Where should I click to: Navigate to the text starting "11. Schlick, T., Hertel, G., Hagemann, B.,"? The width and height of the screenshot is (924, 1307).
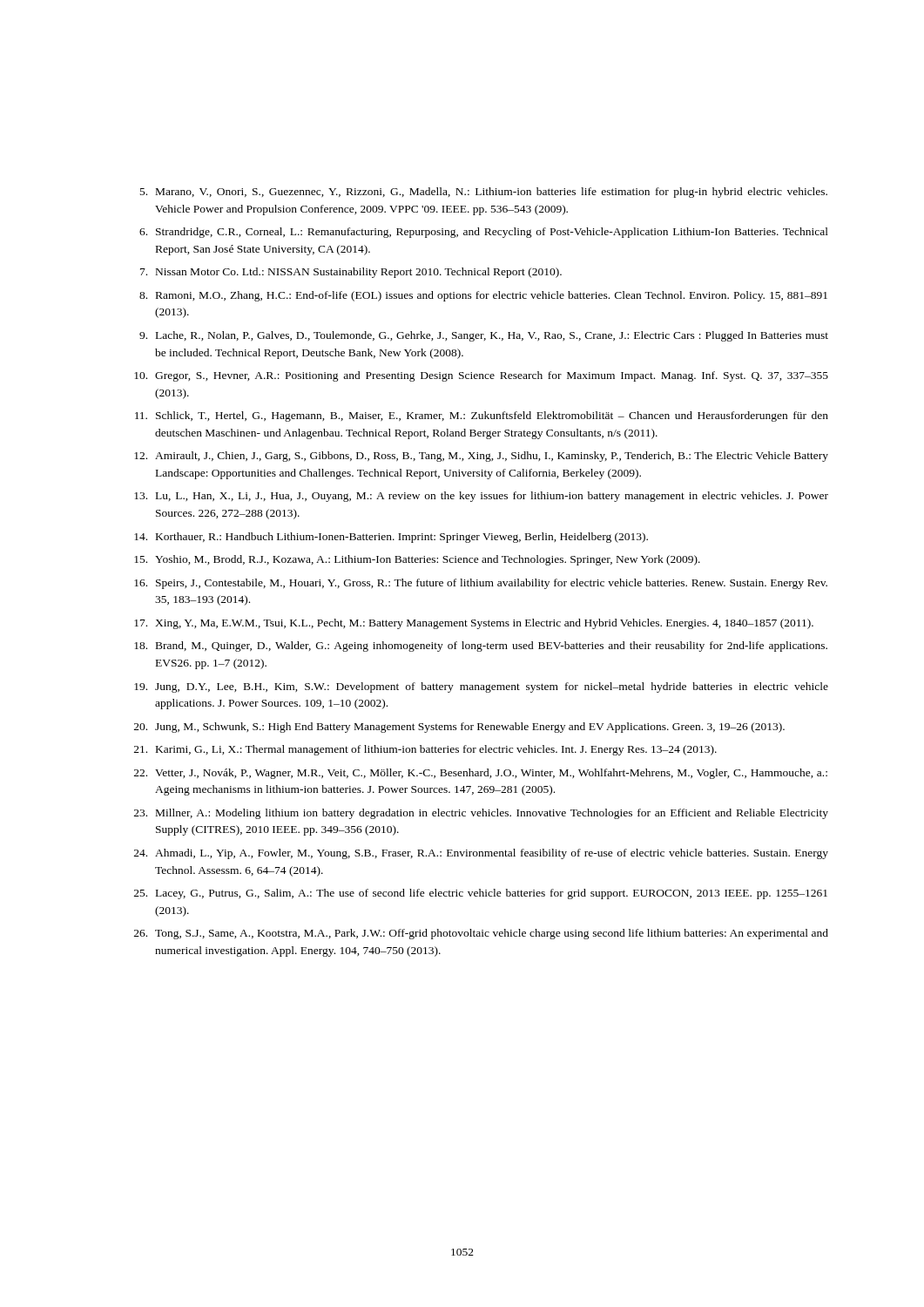point(475,424)
